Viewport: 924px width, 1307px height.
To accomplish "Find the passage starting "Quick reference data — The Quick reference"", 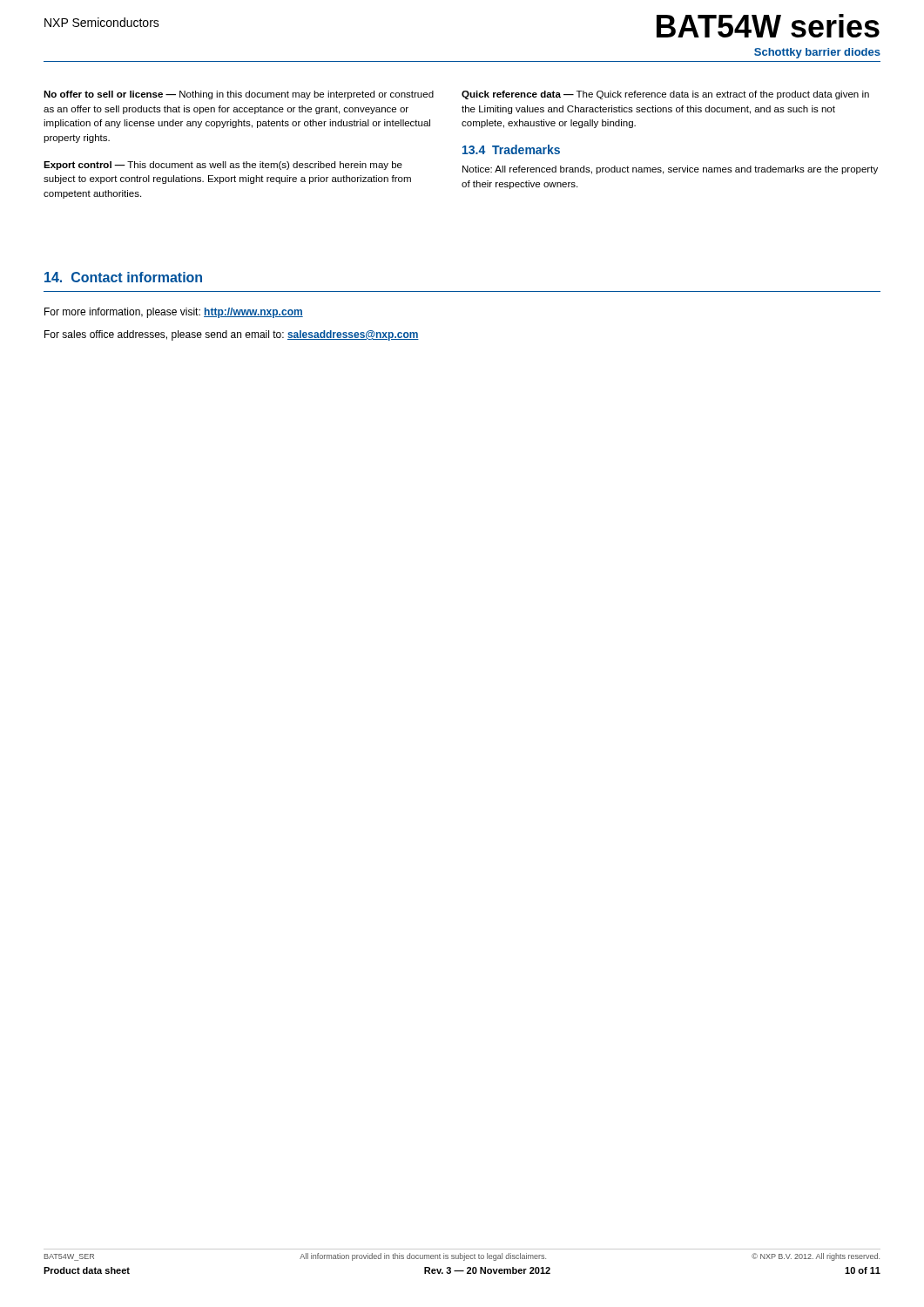I will 666,109.
